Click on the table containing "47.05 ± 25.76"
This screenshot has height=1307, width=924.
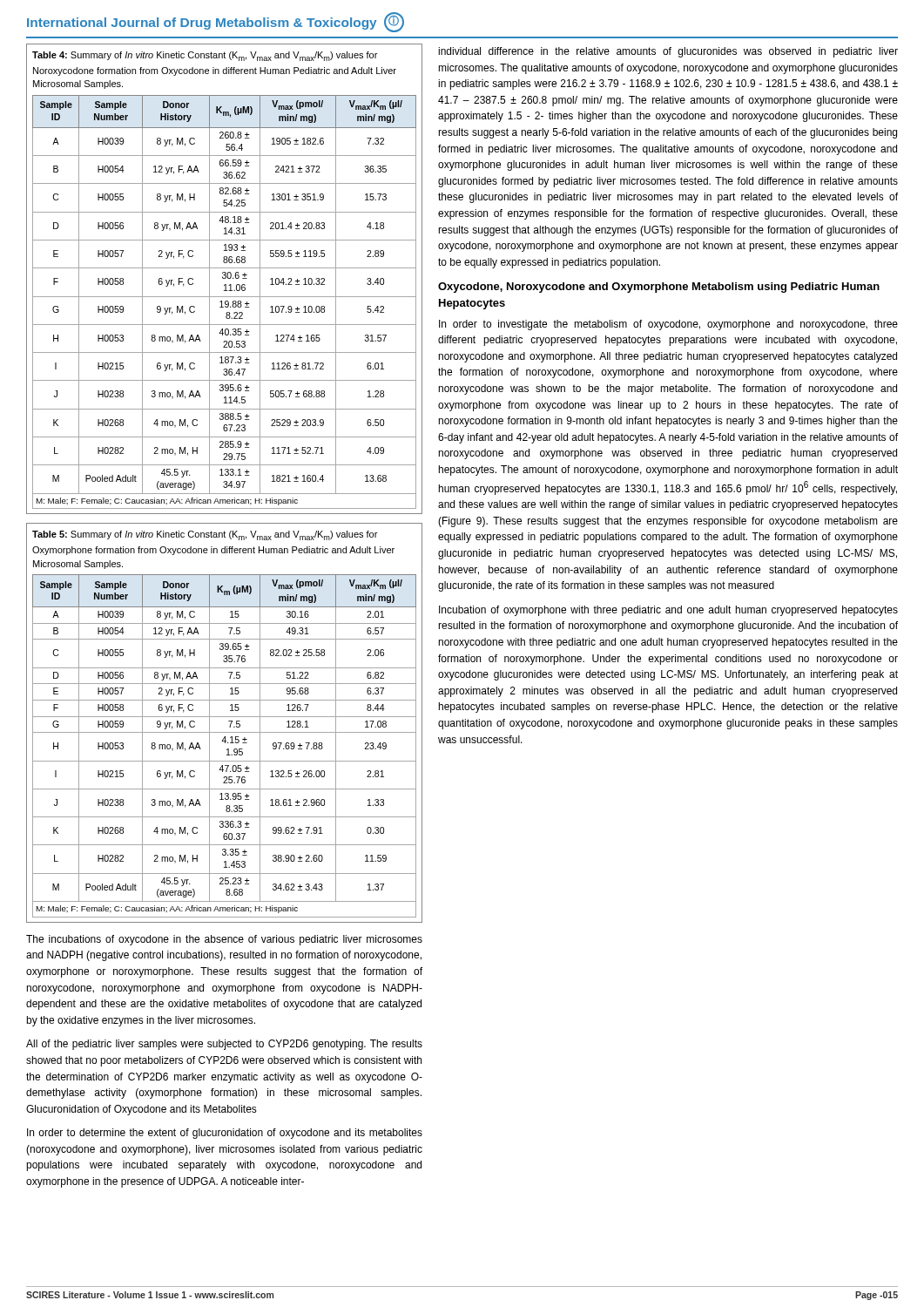pos(224,723)
